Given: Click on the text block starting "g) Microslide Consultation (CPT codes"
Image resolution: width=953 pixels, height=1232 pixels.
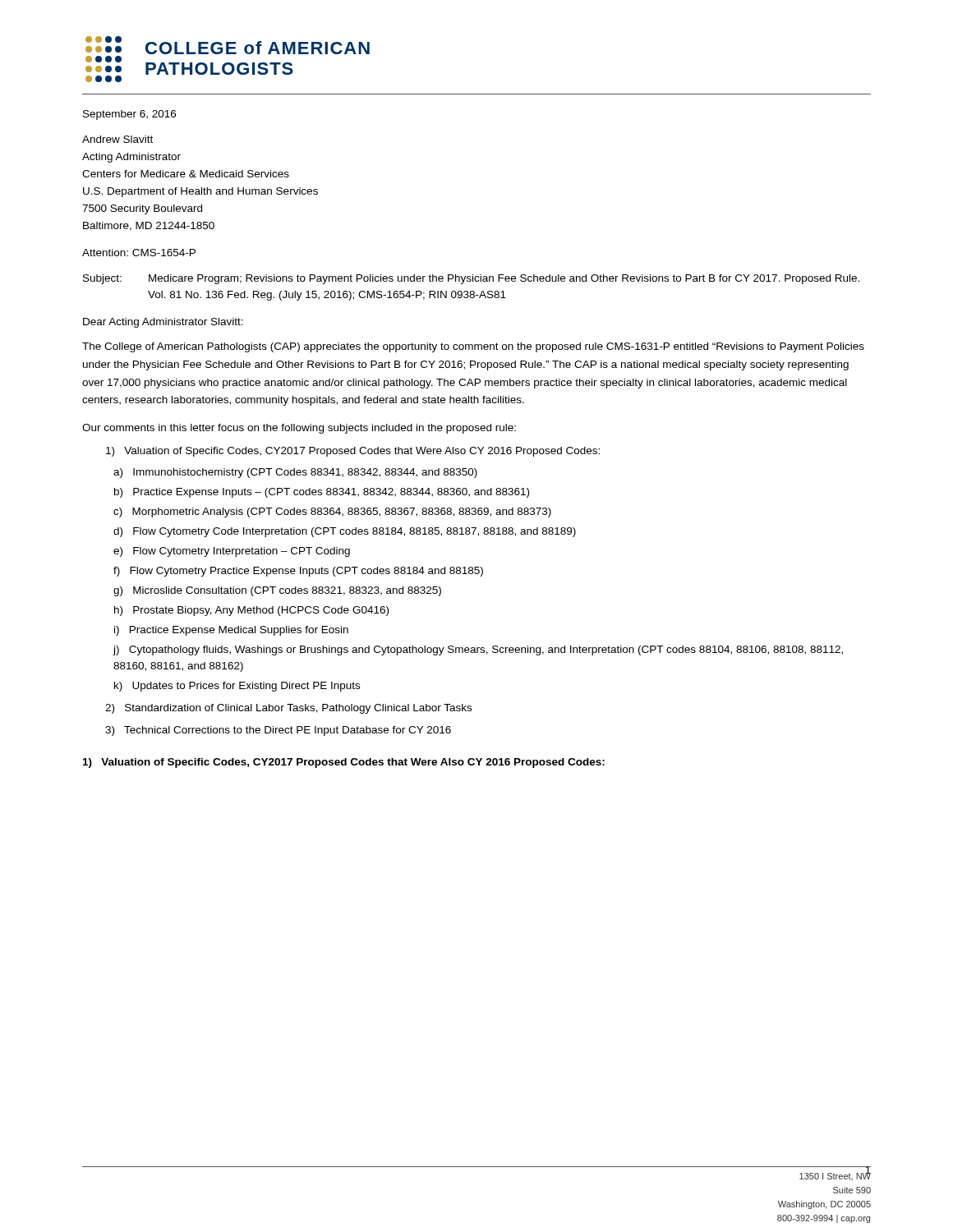Looking at the screenshot, I should tap(278, 590).
